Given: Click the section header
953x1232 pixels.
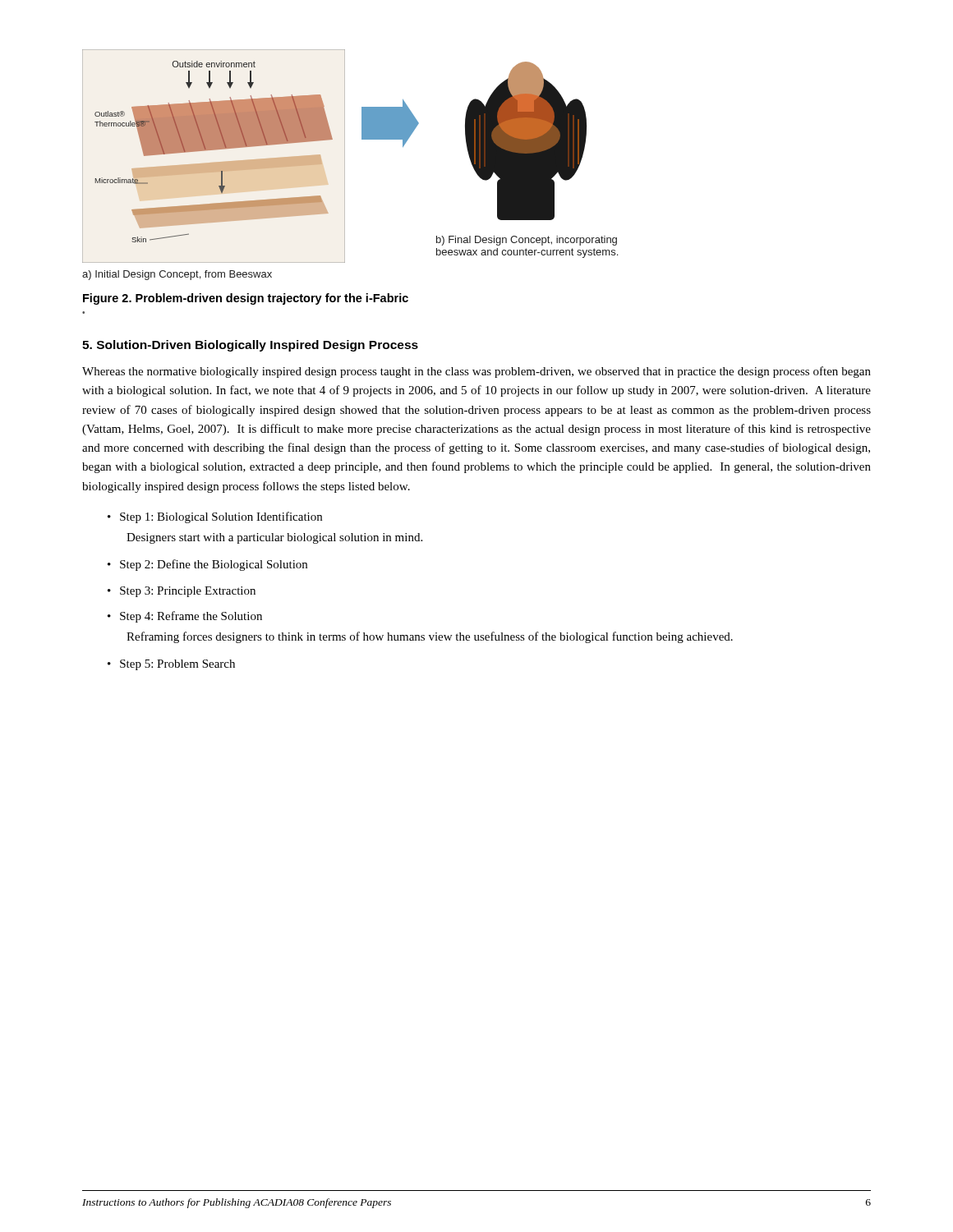Looking at the screenshot, I should [250, 345].
